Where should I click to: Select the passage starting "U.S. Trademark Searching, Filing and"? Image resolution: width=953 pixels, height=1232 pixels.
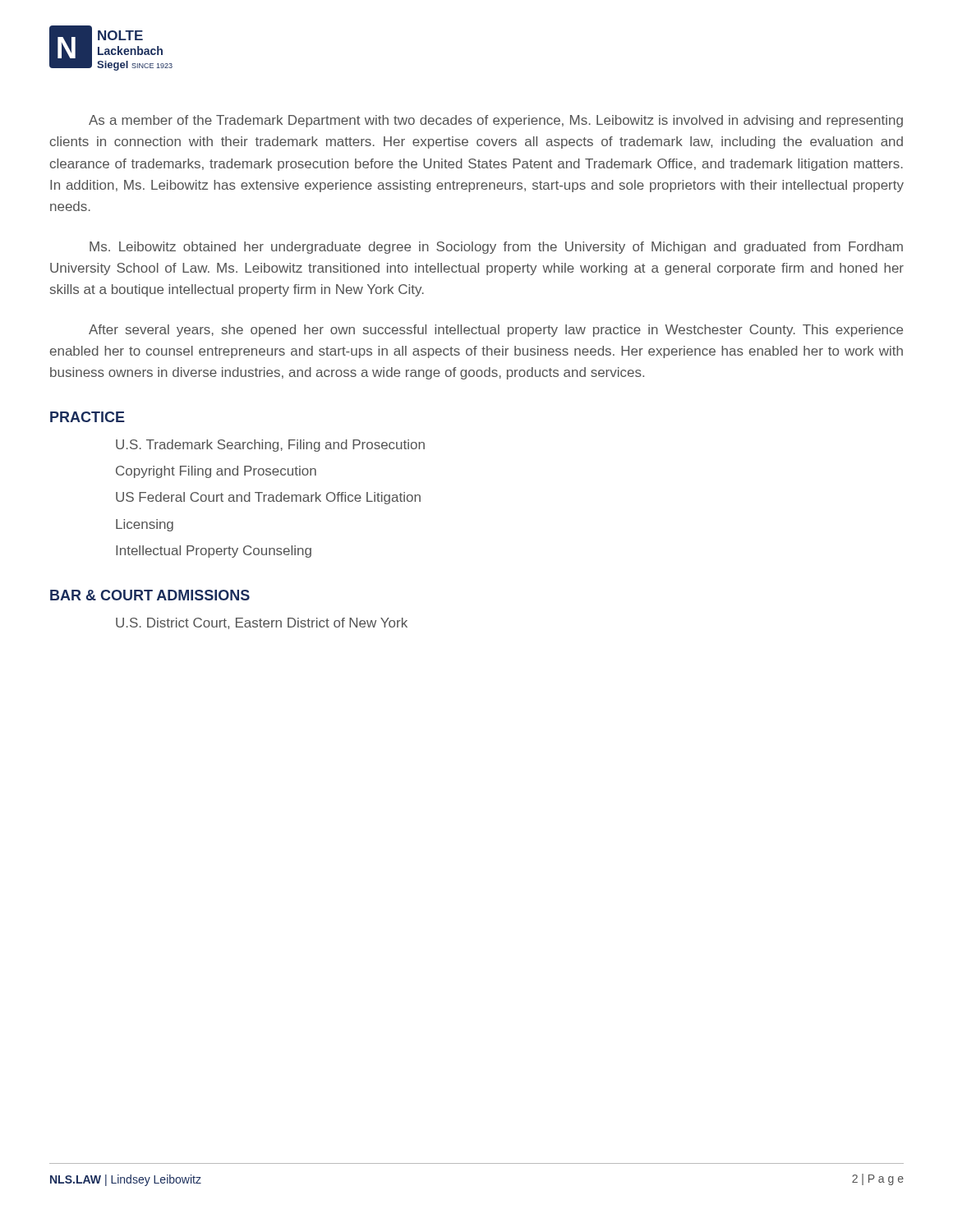pos(270,445)
